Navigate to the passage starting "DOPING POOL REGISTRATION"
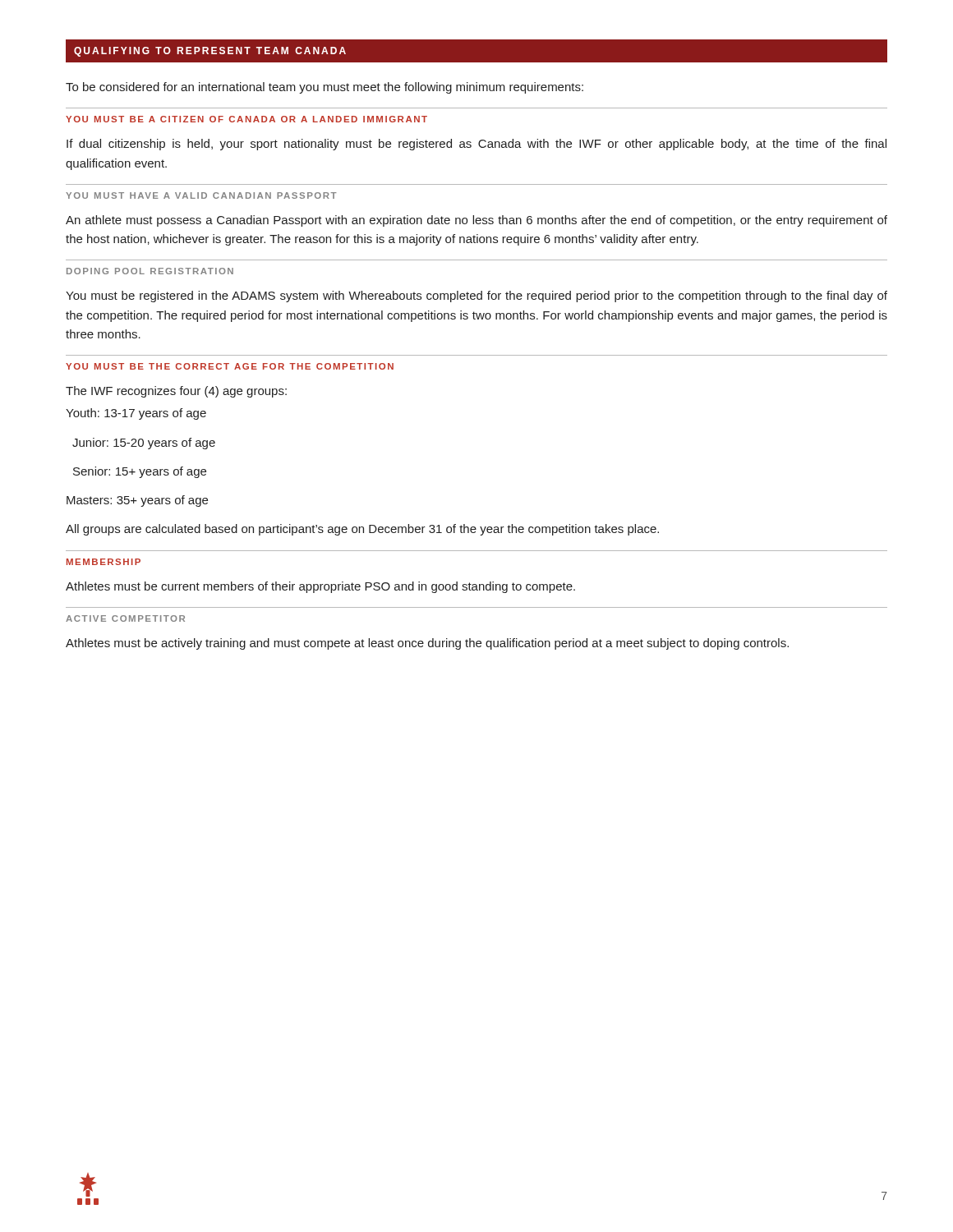The image size is (953, 1232). point(150,271)
